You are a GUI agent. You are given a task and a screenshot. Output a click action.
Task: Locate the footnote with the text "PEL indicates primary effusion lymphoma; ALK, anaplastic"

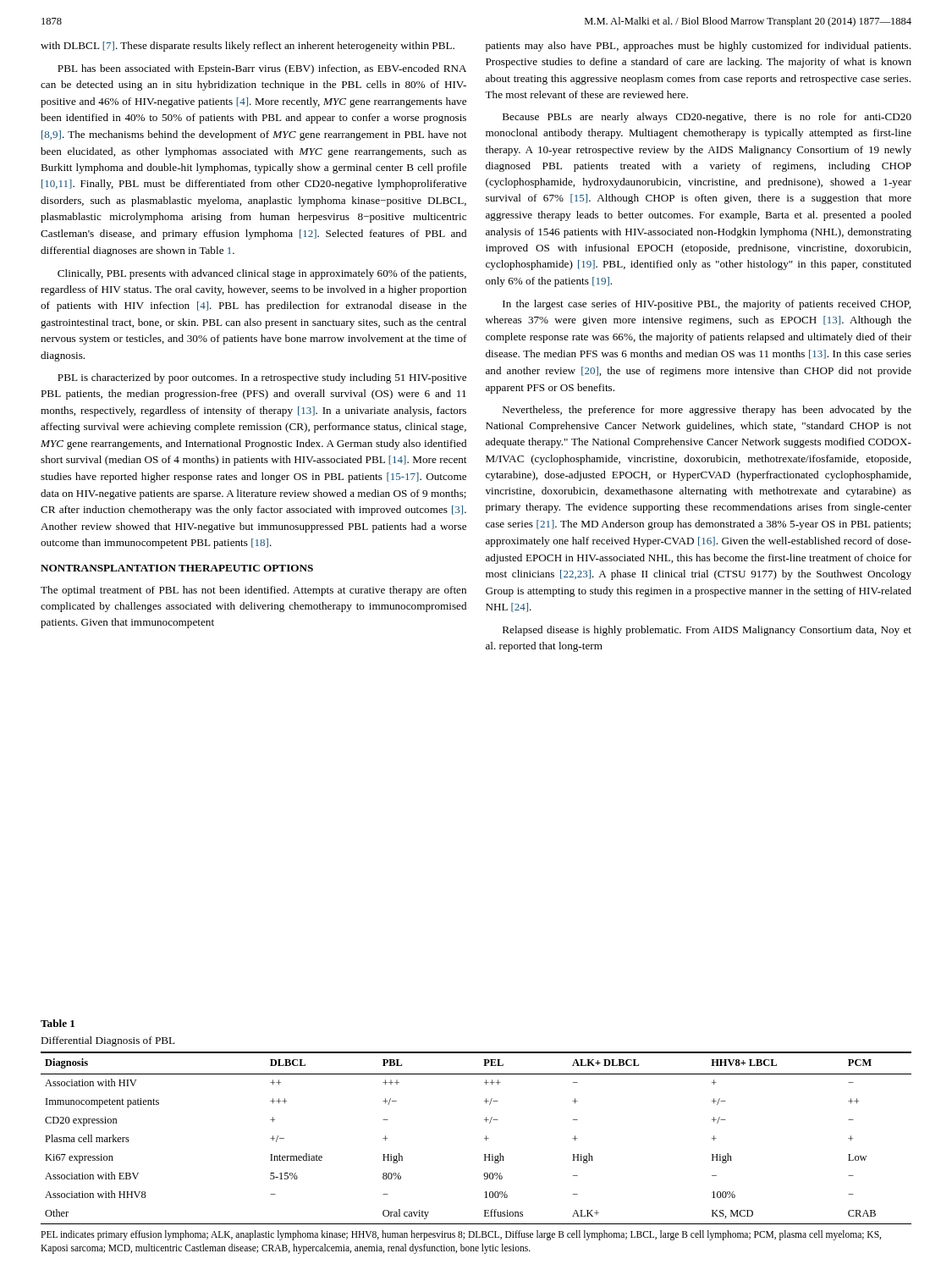tap(461, 1241)
